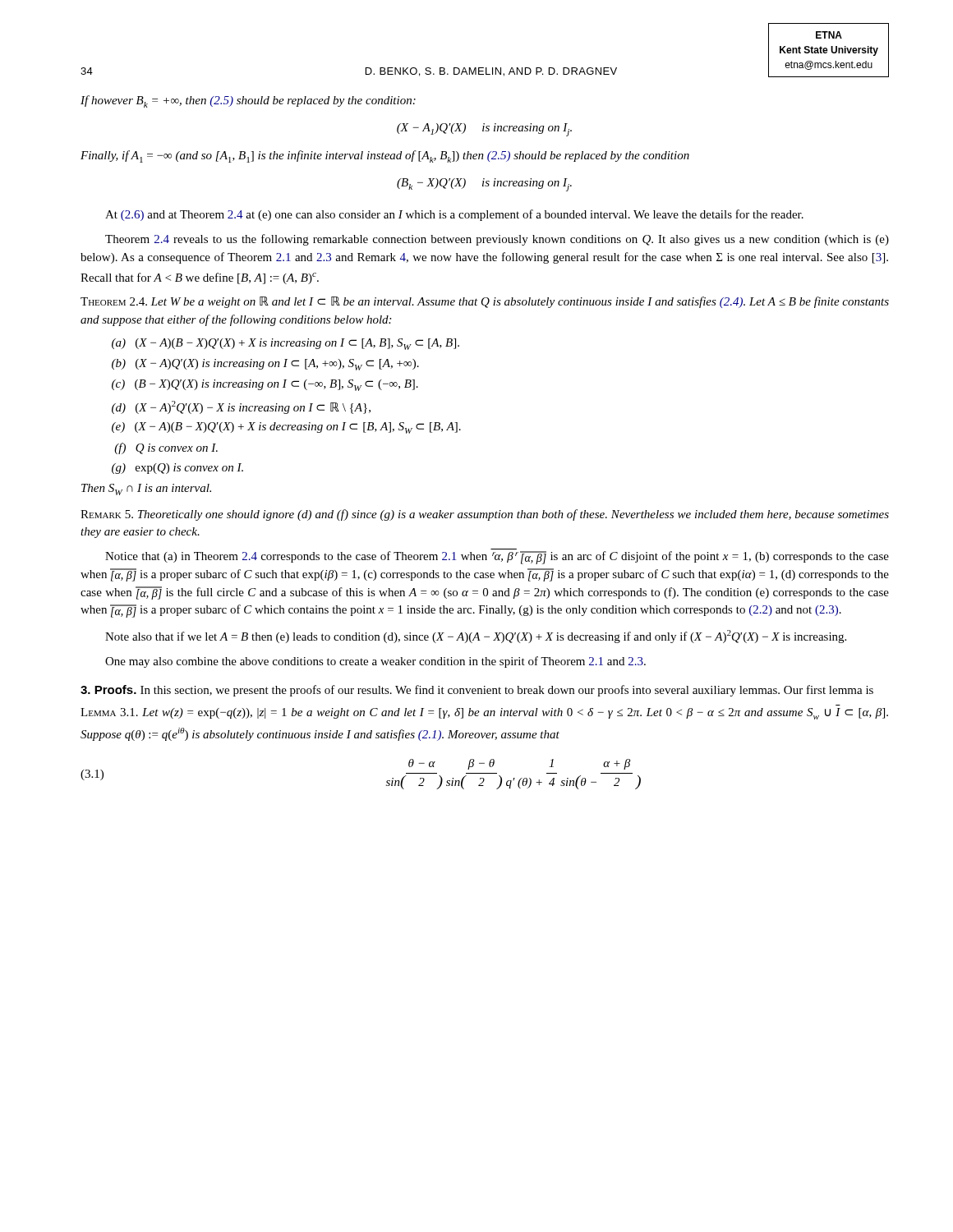This screenshot has height=1232, width=953.
Task: Navigate to the text block starting "(Bk − X)Q′(X) is increasing on"
Action: pyautogui.click(x=485, y=184)
